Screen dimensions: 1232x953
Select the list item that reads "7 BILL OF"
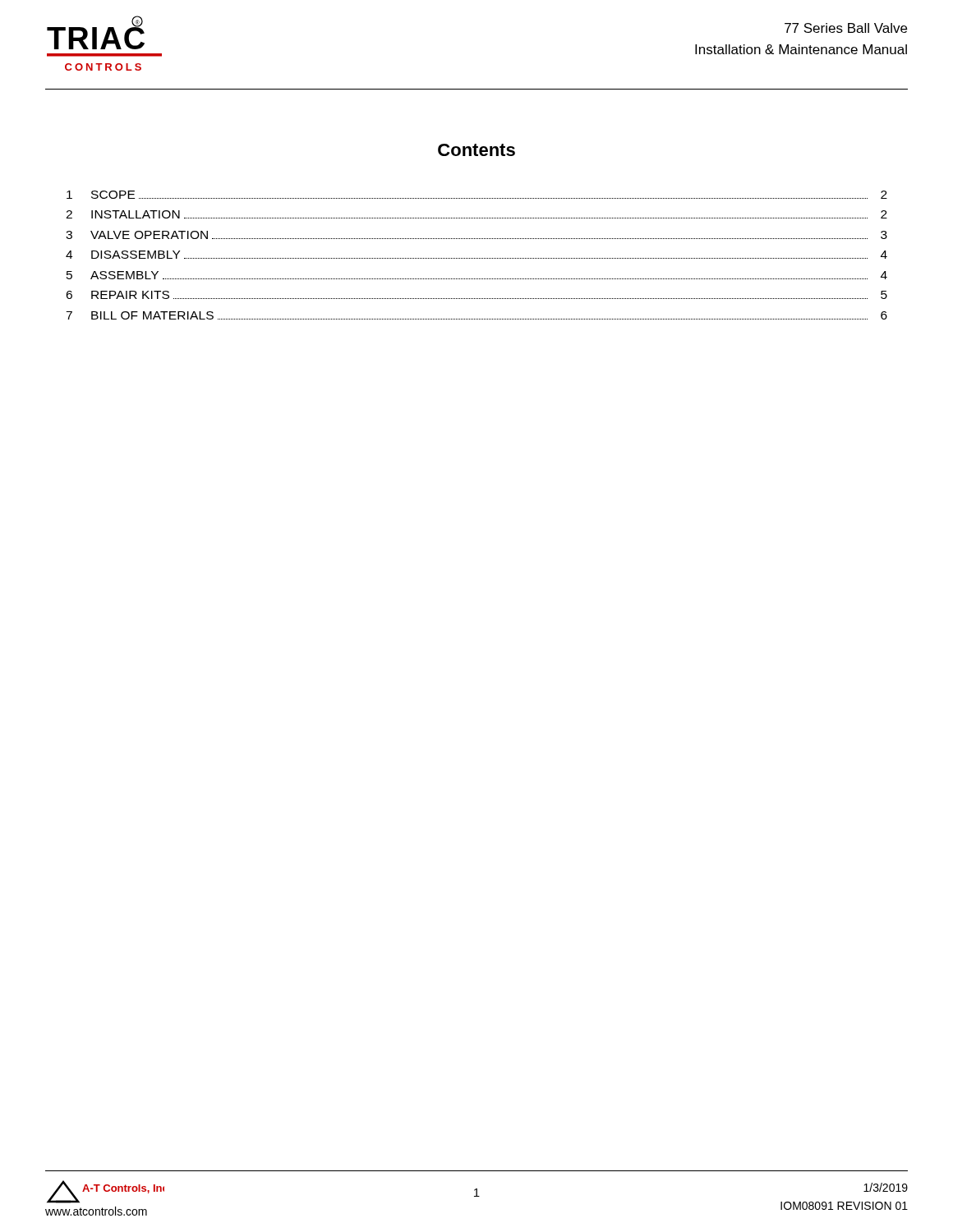pyautogui.click(x=476, y=314)
